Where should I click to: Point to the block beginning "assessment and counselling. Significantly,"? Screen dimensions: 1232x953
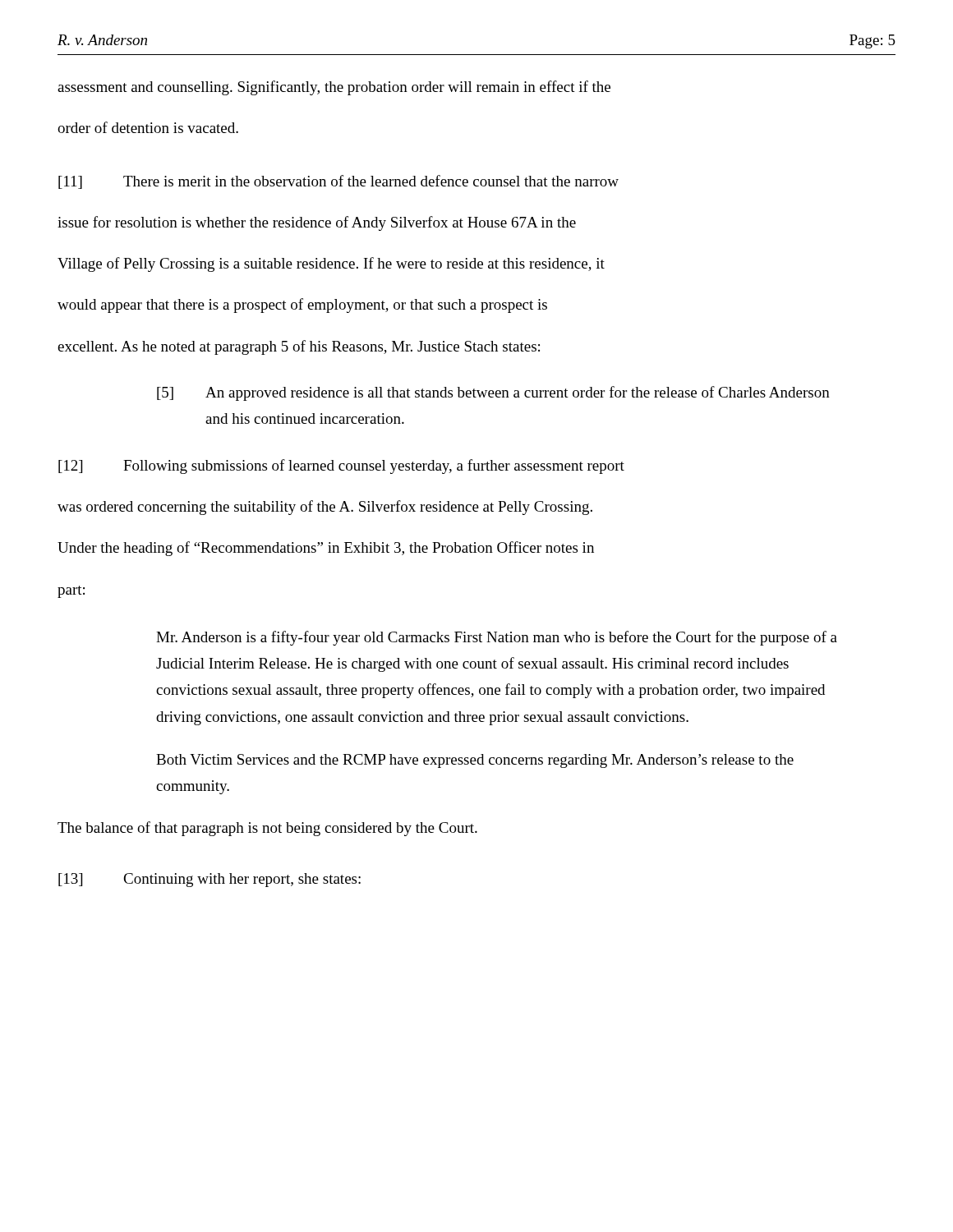[334, 87]
